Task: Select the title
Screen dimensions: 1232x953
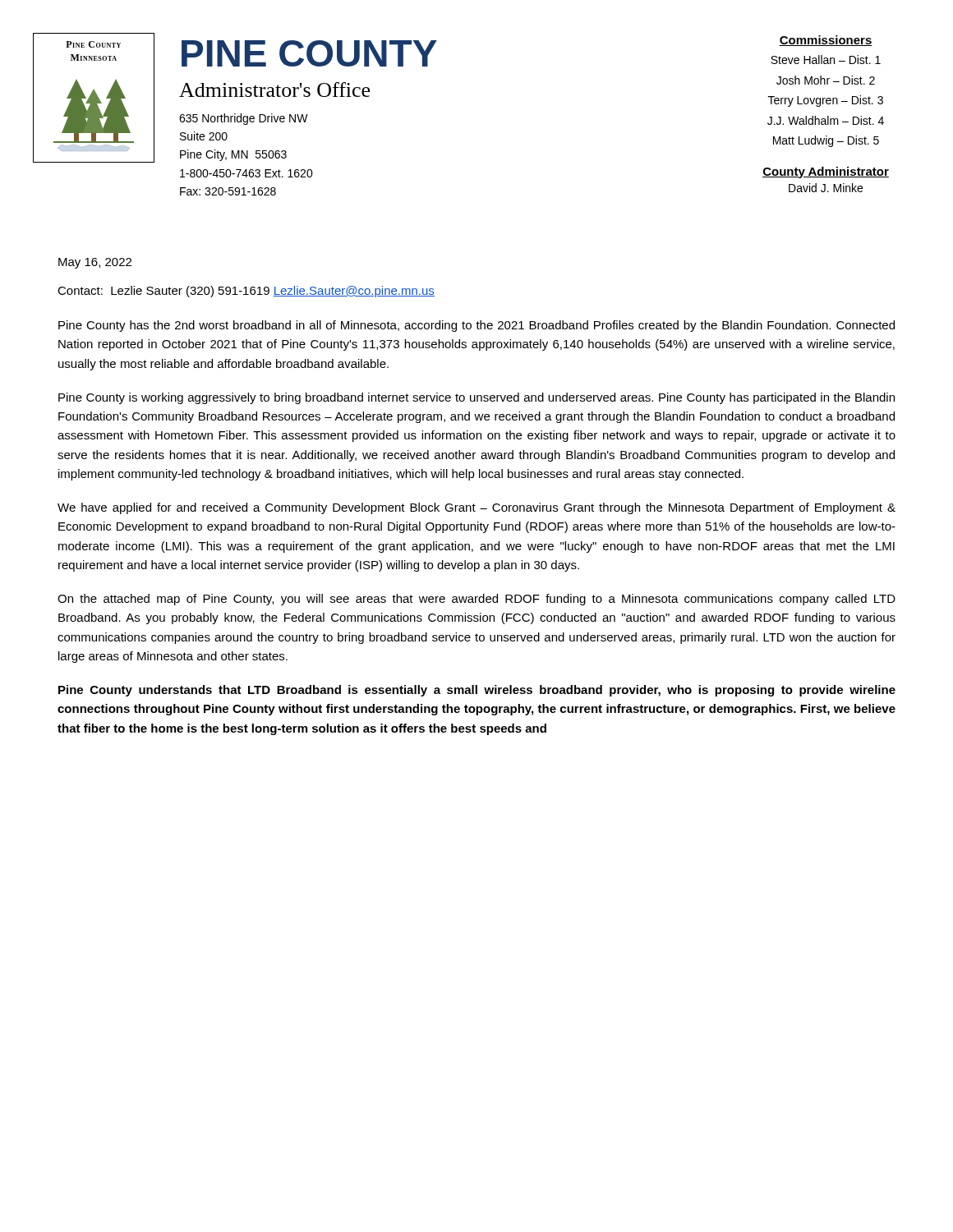Action: tap(308, 54)
